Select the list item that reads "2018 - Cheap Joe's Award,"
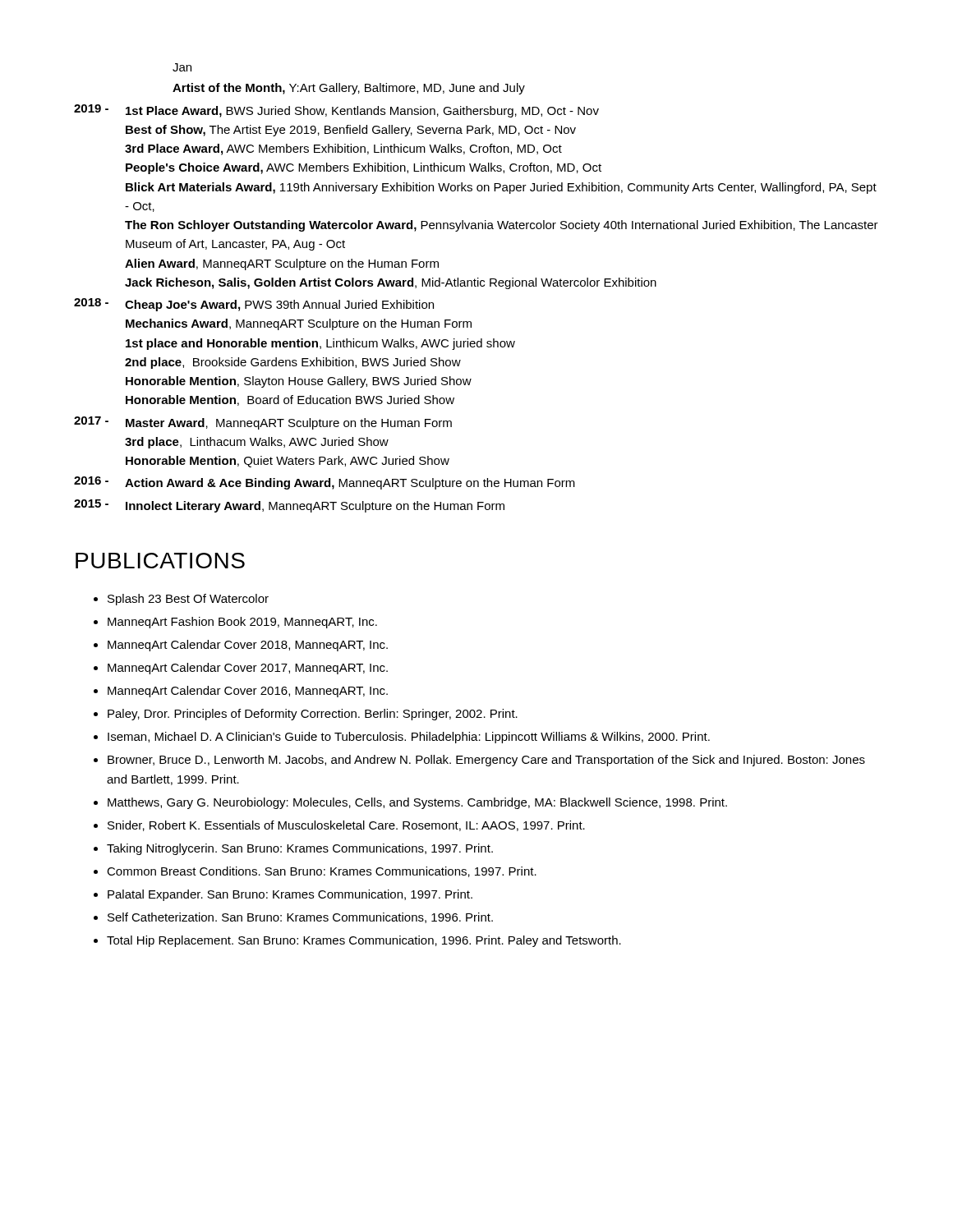The image size is (953, 1232). click(x=476, y=352)
